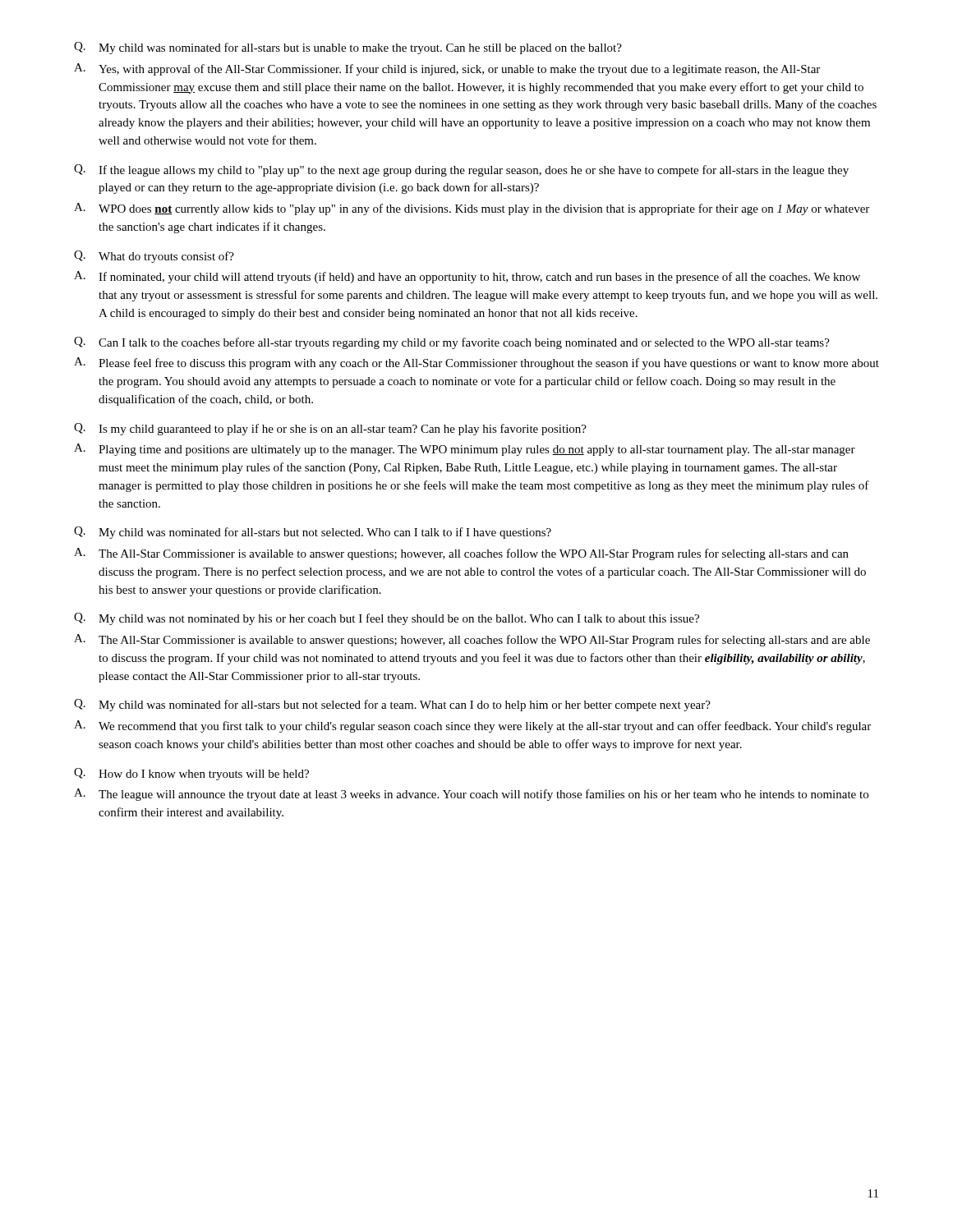The height and width of the screenshot is (1232, 953).
Task: Point to the text block starting "A. Please feel free to discuss"
Action: [476, 382]
